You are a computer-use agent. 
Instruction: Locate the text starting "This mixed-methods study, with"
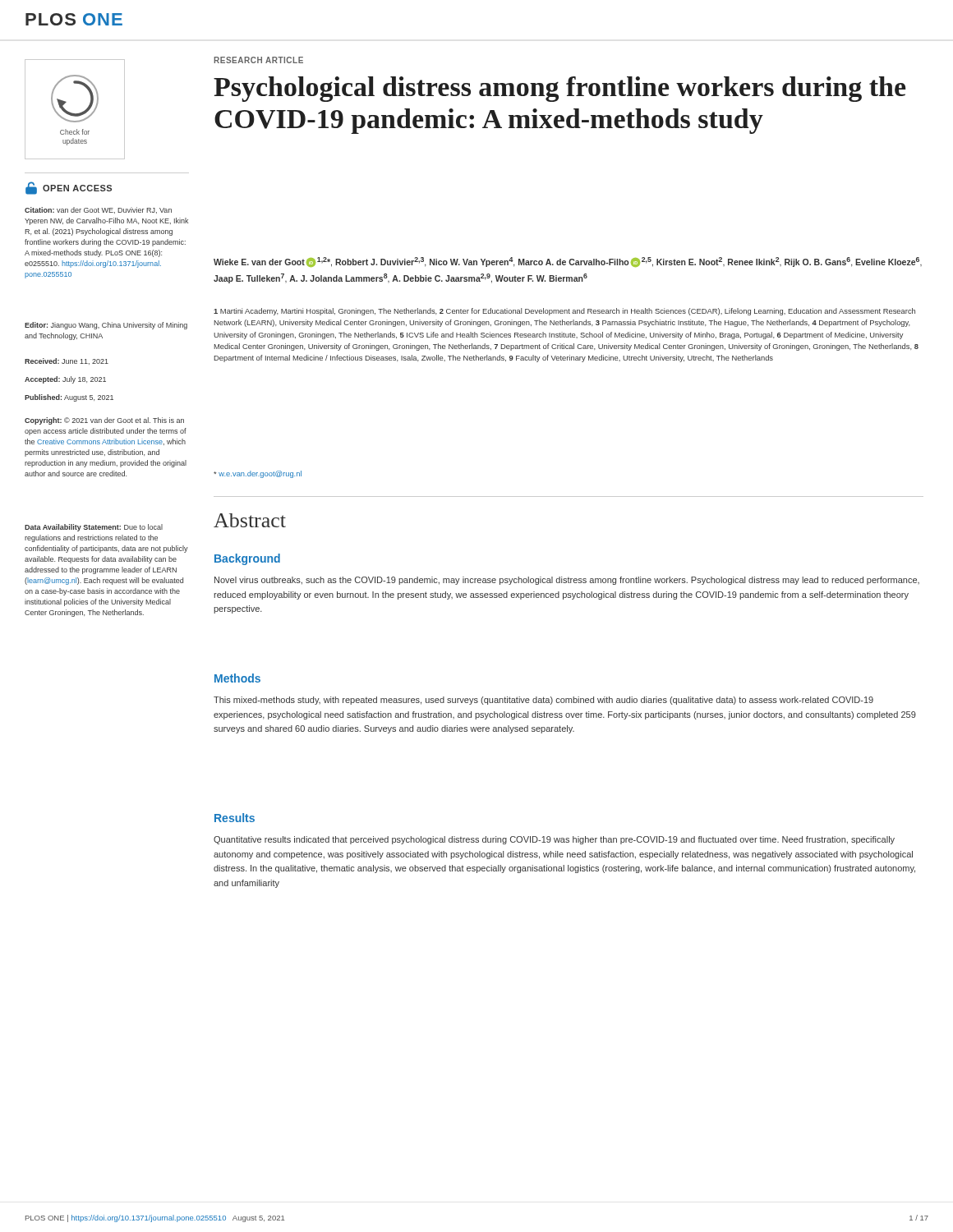point(565,714)
